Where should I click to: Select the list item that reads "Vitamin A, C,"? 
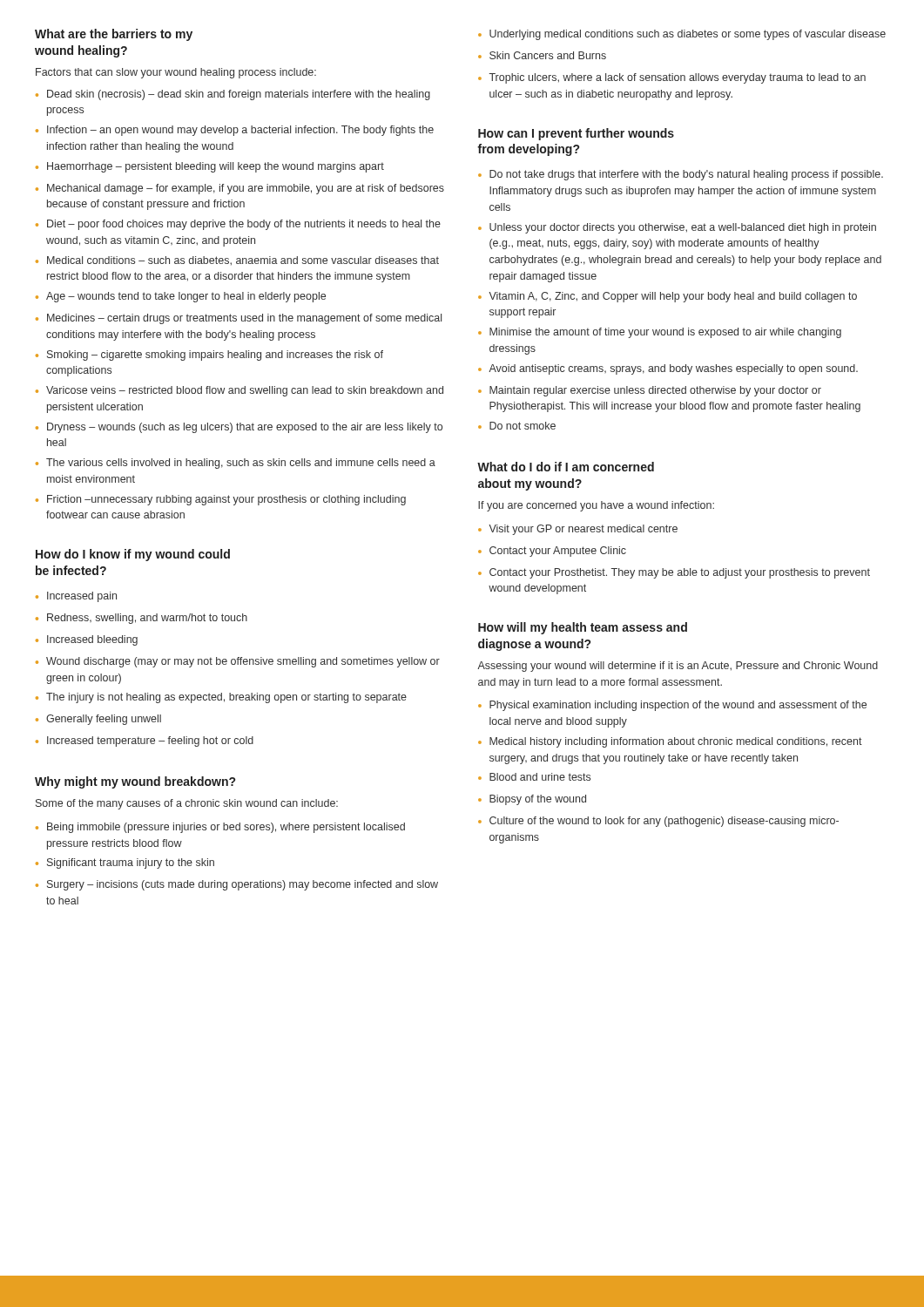(x=673, y=304)
